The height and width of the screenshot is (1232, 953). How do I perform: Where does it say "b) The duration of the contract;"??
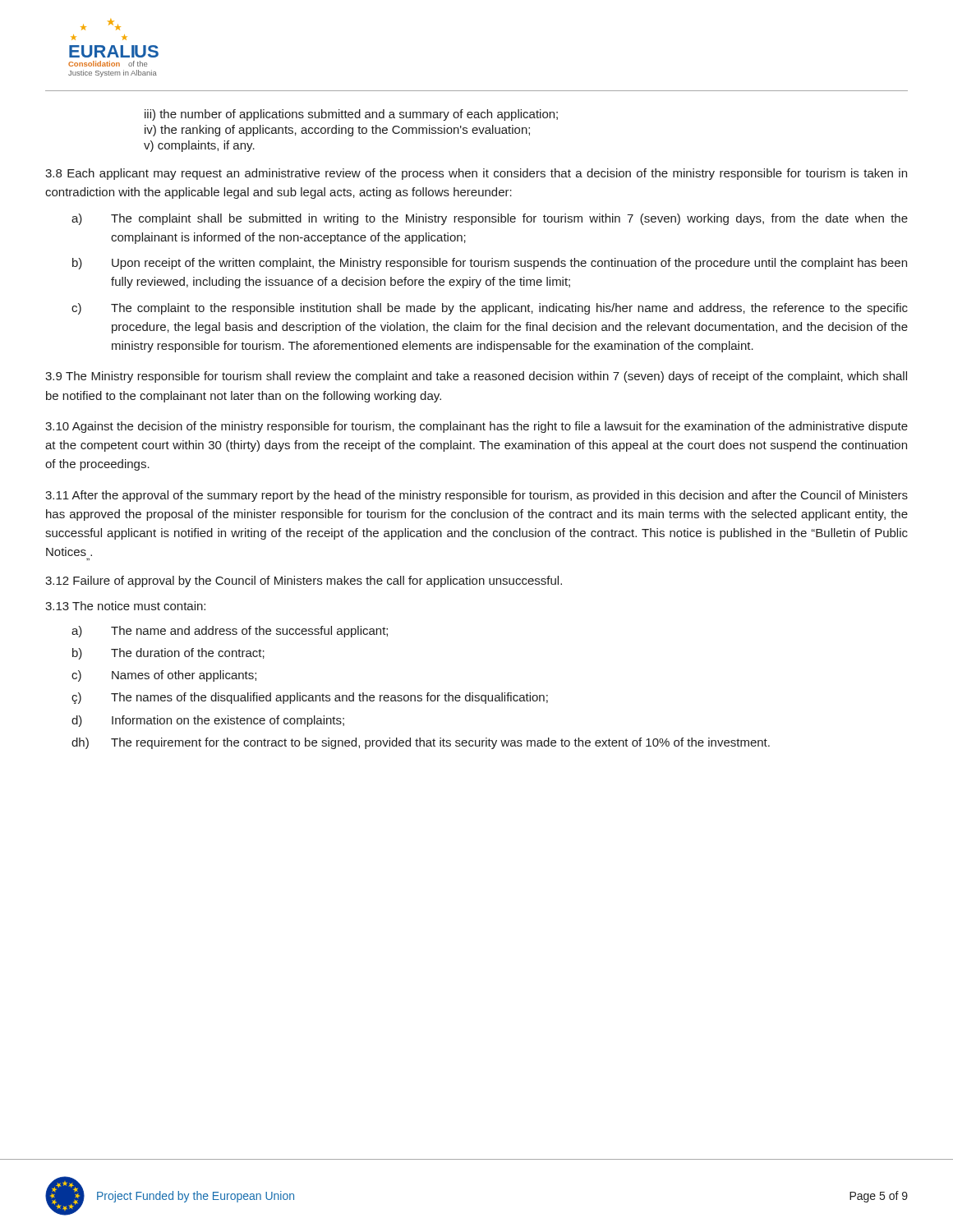[x=168, y=654]
